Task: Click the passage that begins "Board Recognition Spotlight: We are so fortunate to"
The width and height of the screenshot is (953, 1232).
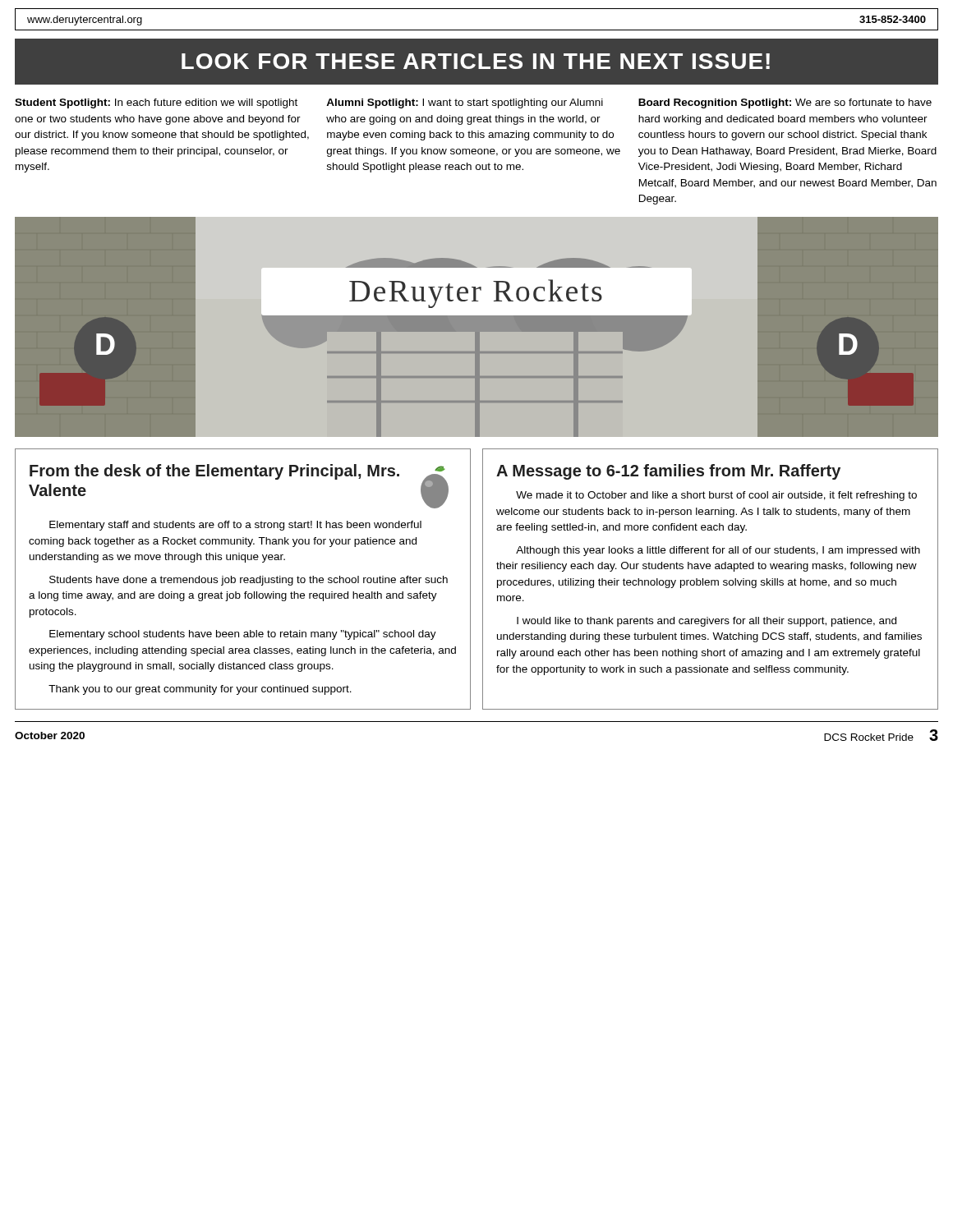Action: pyautogui.click(x=788, y=150)
